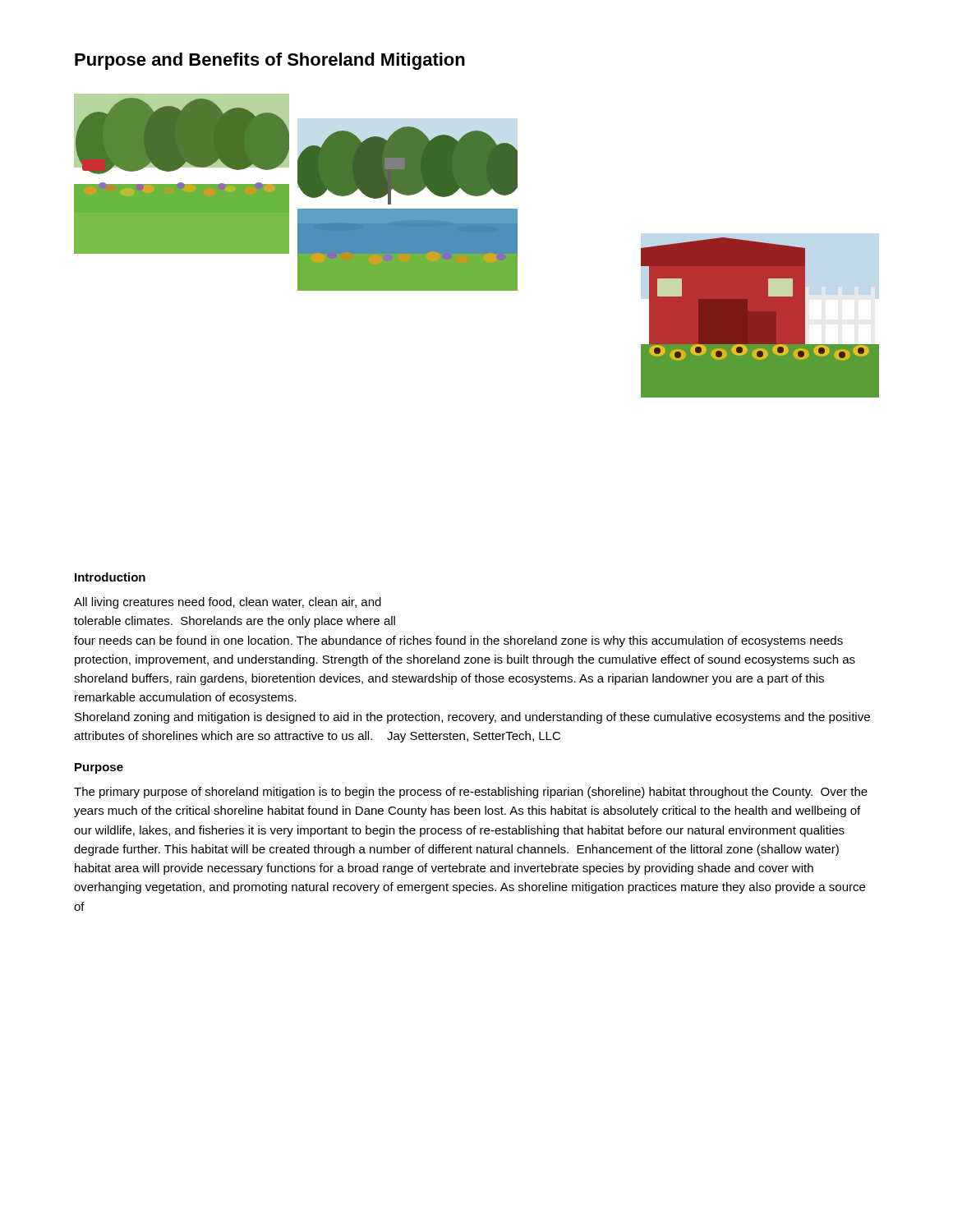Point to the element starting "All living creatures need food,"
953x1232 pixels.
[465, 649]
